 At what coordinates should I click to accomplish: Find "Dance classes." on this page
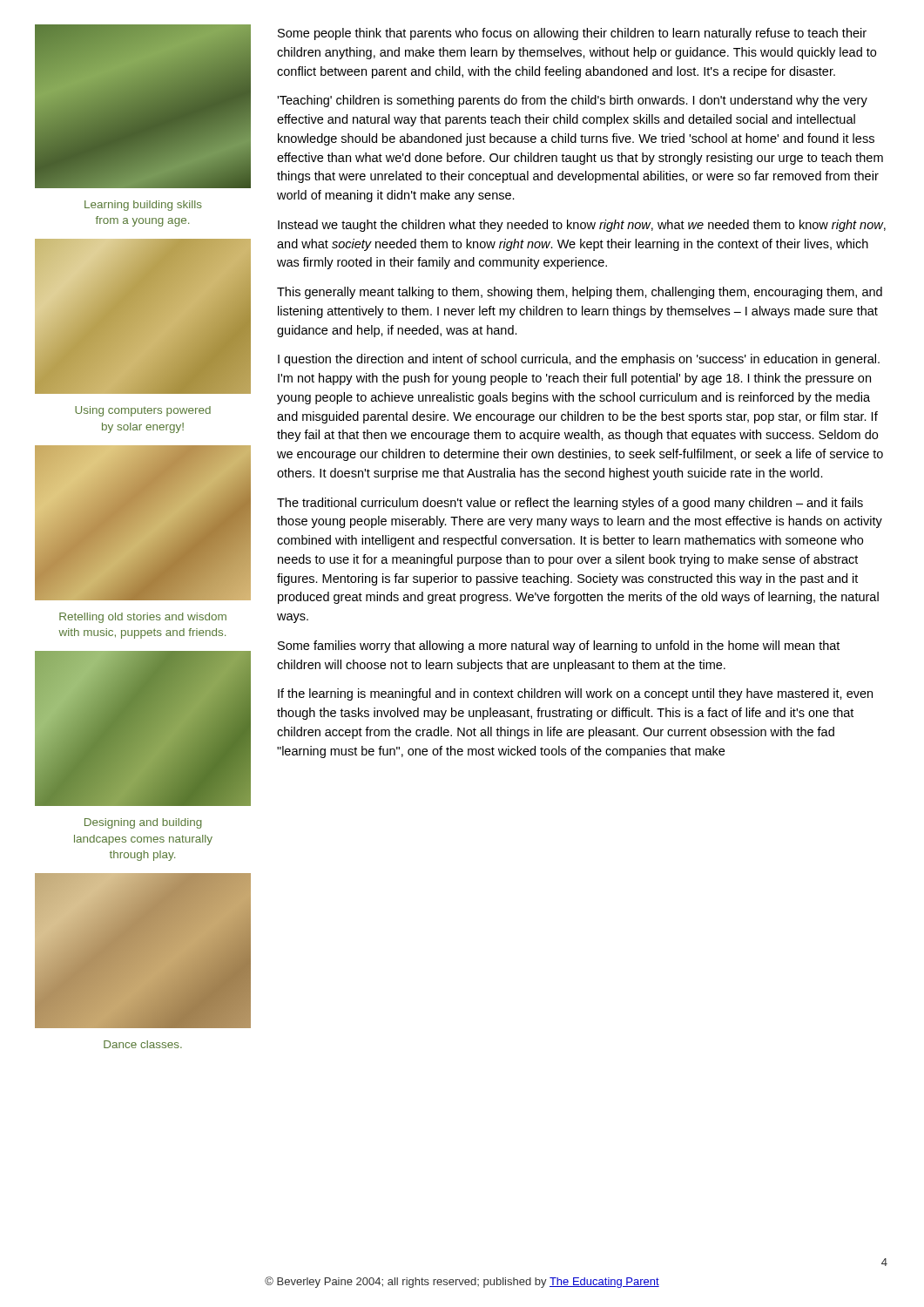click(143, 1044)
